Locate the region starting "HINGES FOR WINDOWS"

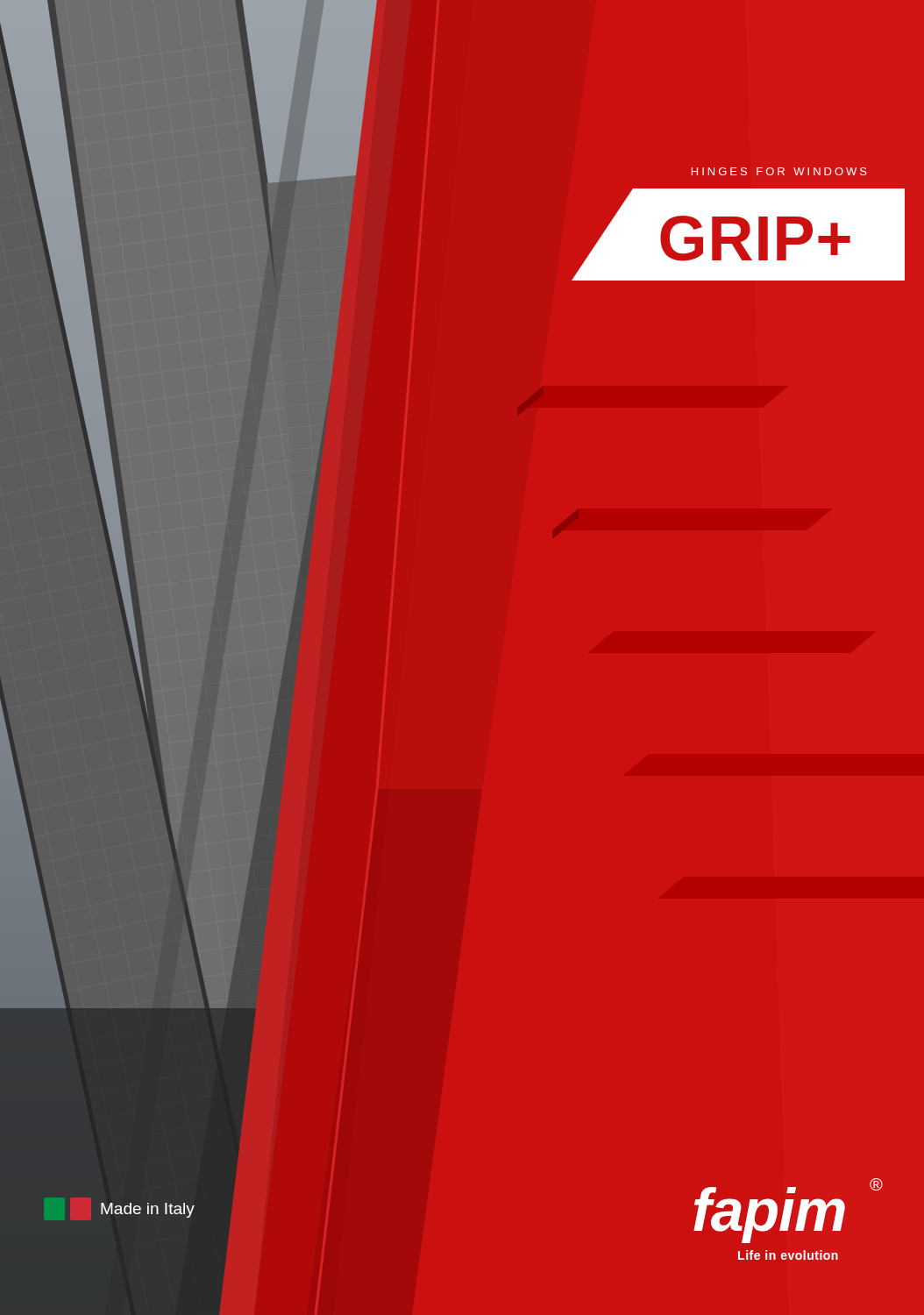[780, 171]
